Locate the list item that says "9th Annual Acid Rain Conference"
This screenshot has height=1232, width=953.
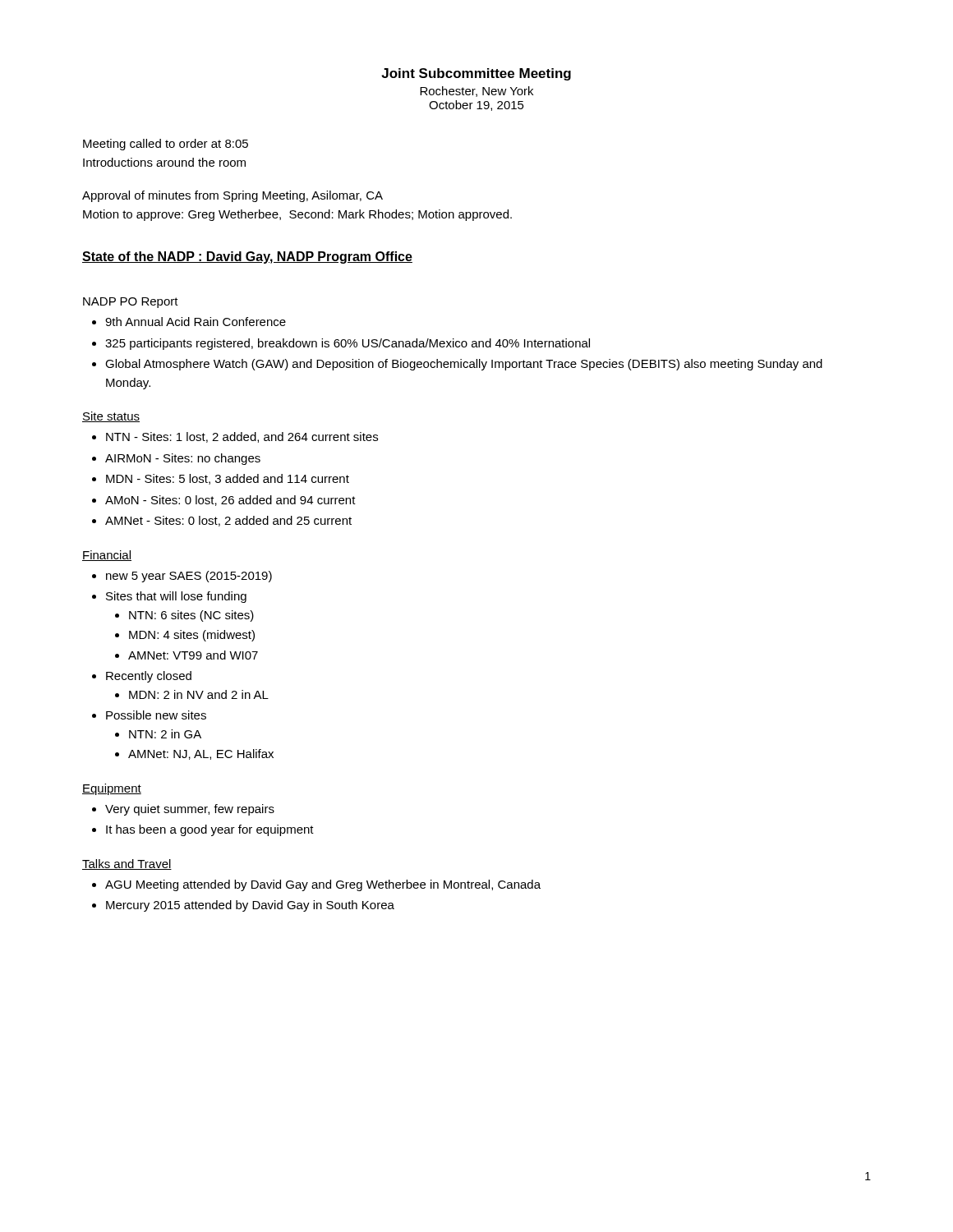tap(476, 352)
